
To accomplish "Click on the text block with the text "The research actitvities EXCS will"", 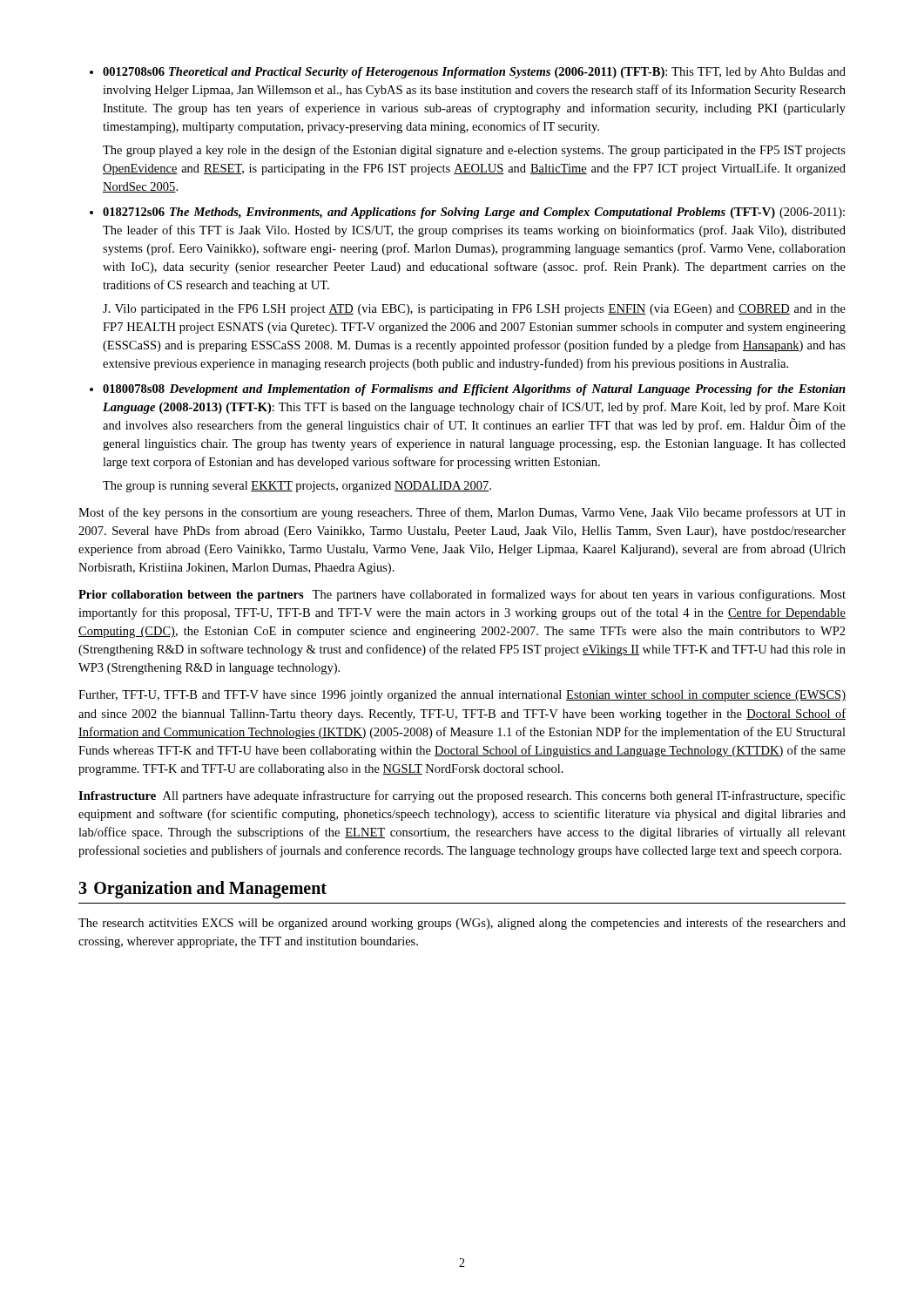I will pos(462,932).
